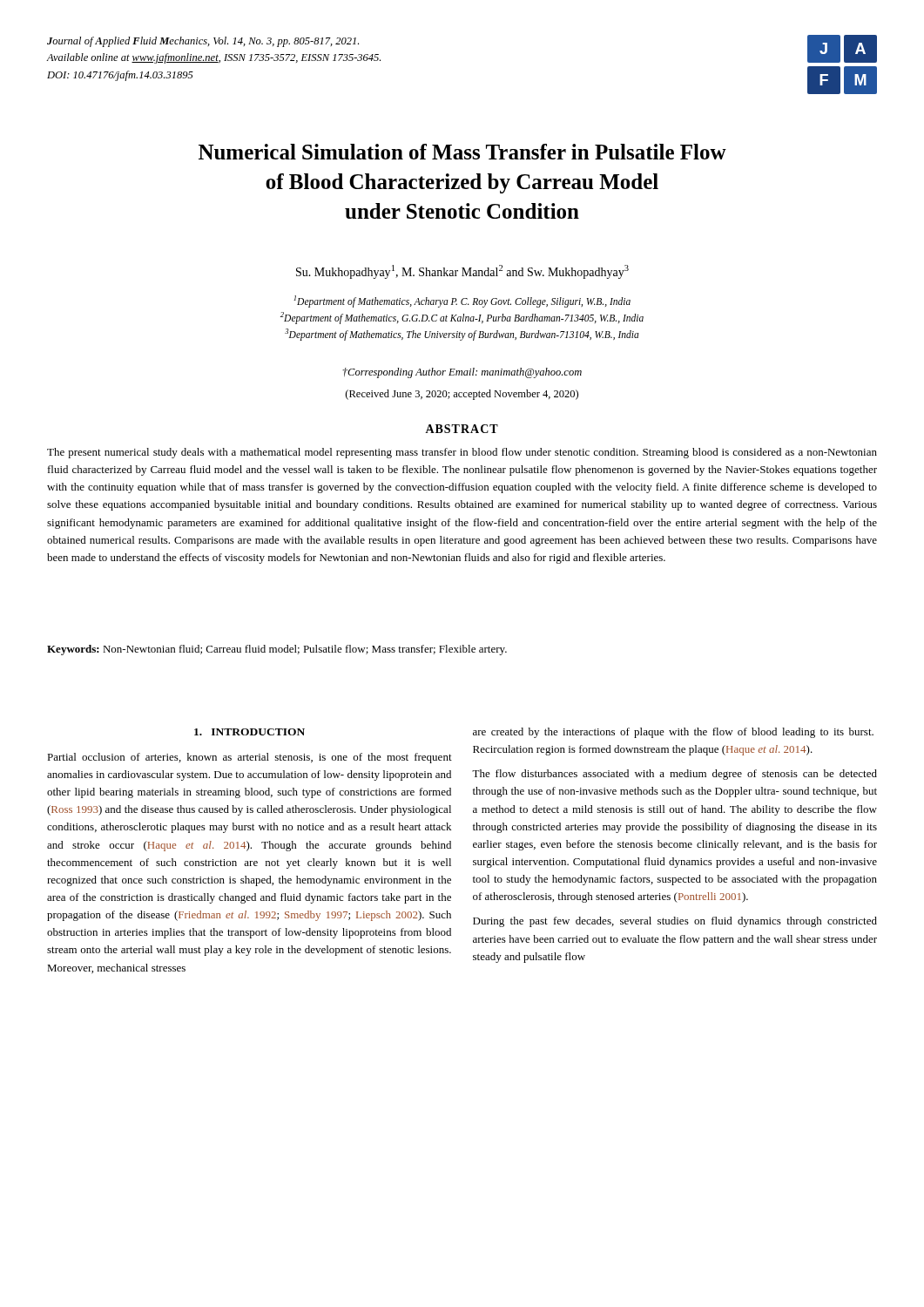Find the block on this page that starts "During the past few decades,"
This screenshot has height=1307, width=924.
coord(675,938)
